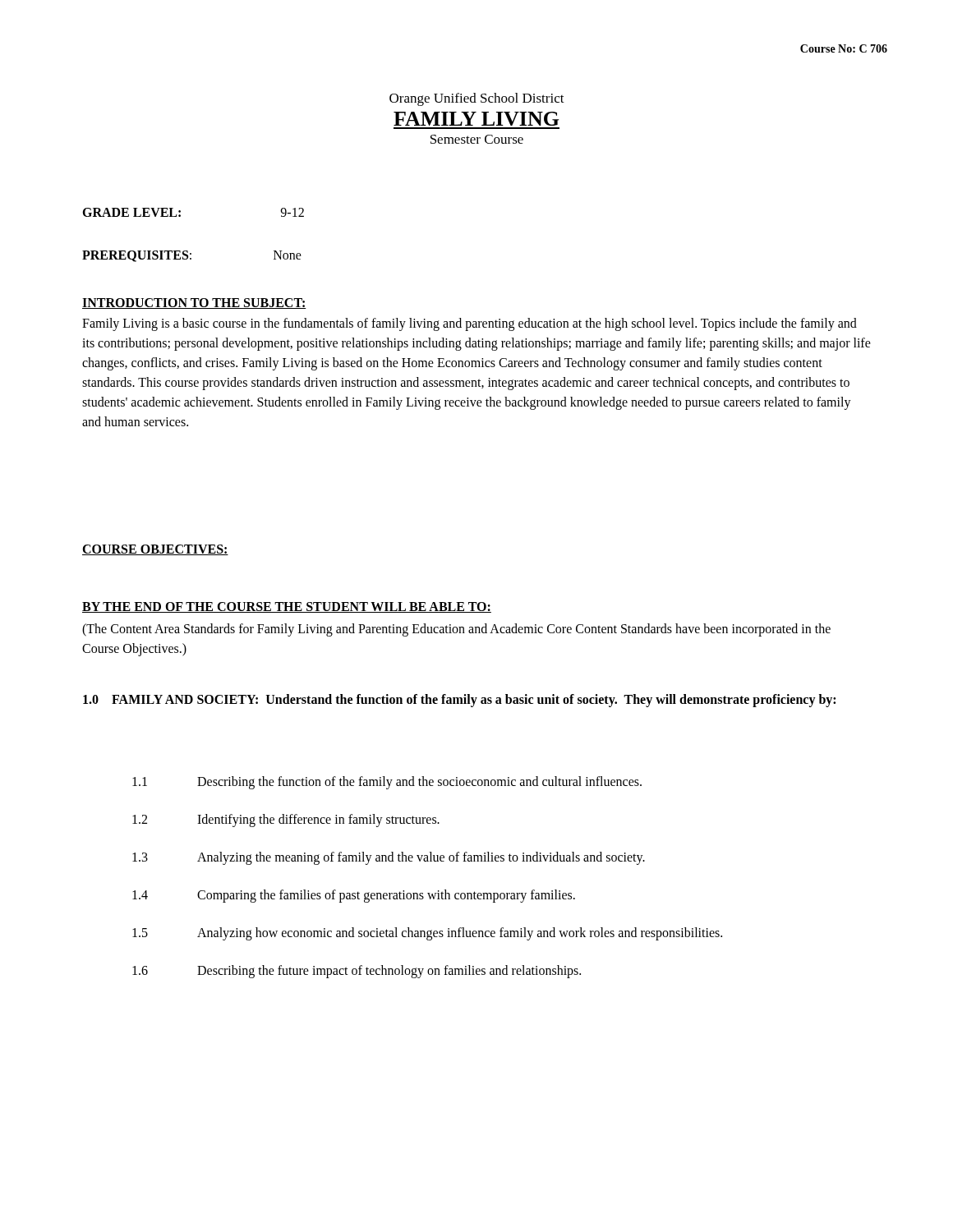This screenshot has width=953, height=1232.
Task: Point to the block starting "6 Describing the"
Action: point(476,971)
